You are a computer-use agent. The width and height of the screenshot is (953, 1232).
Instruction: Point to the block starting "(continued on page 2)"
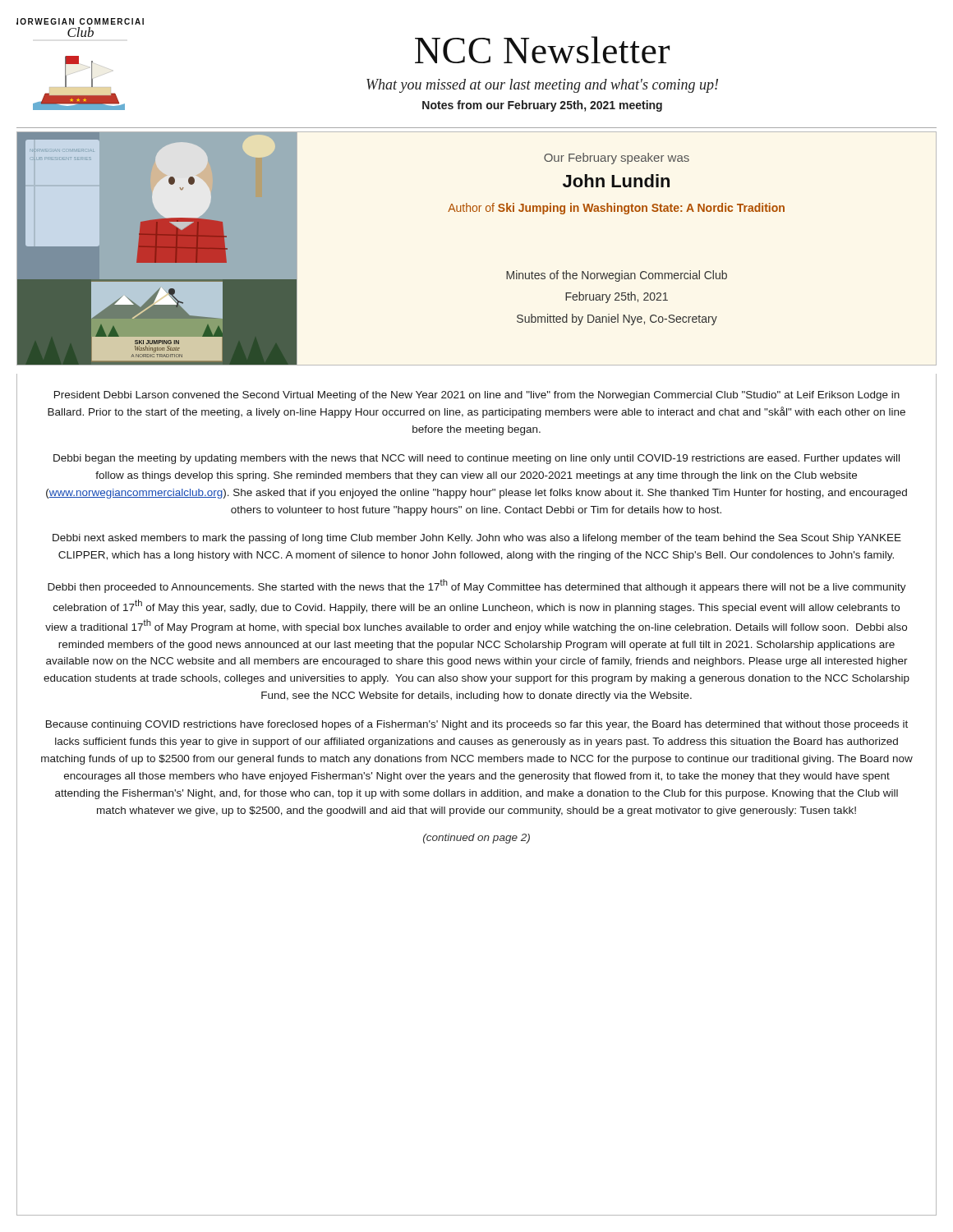(x=476, y=837)
